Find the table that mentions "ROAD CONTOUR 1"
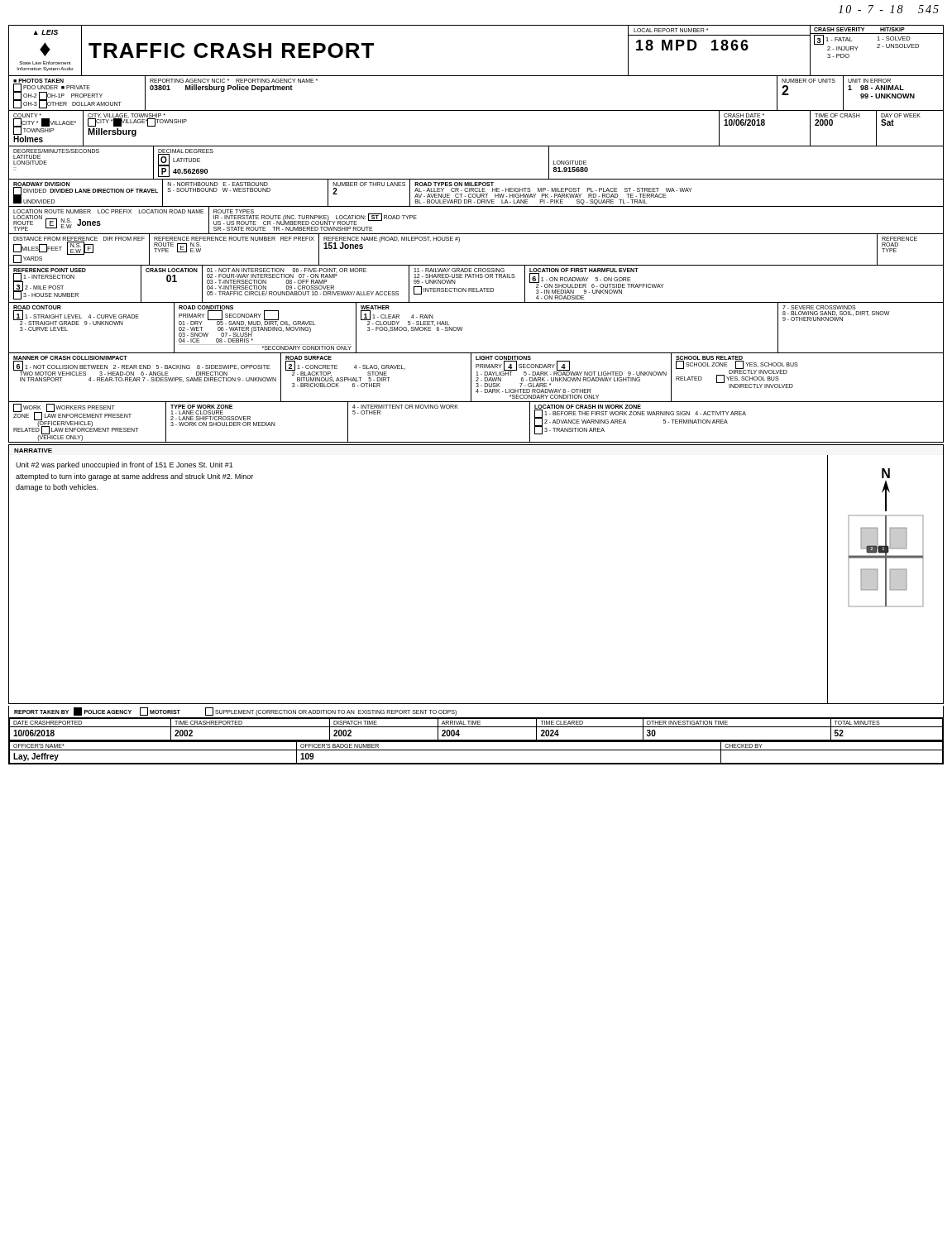The height and width of the screenshot is (1241, 952). [476, 328]
